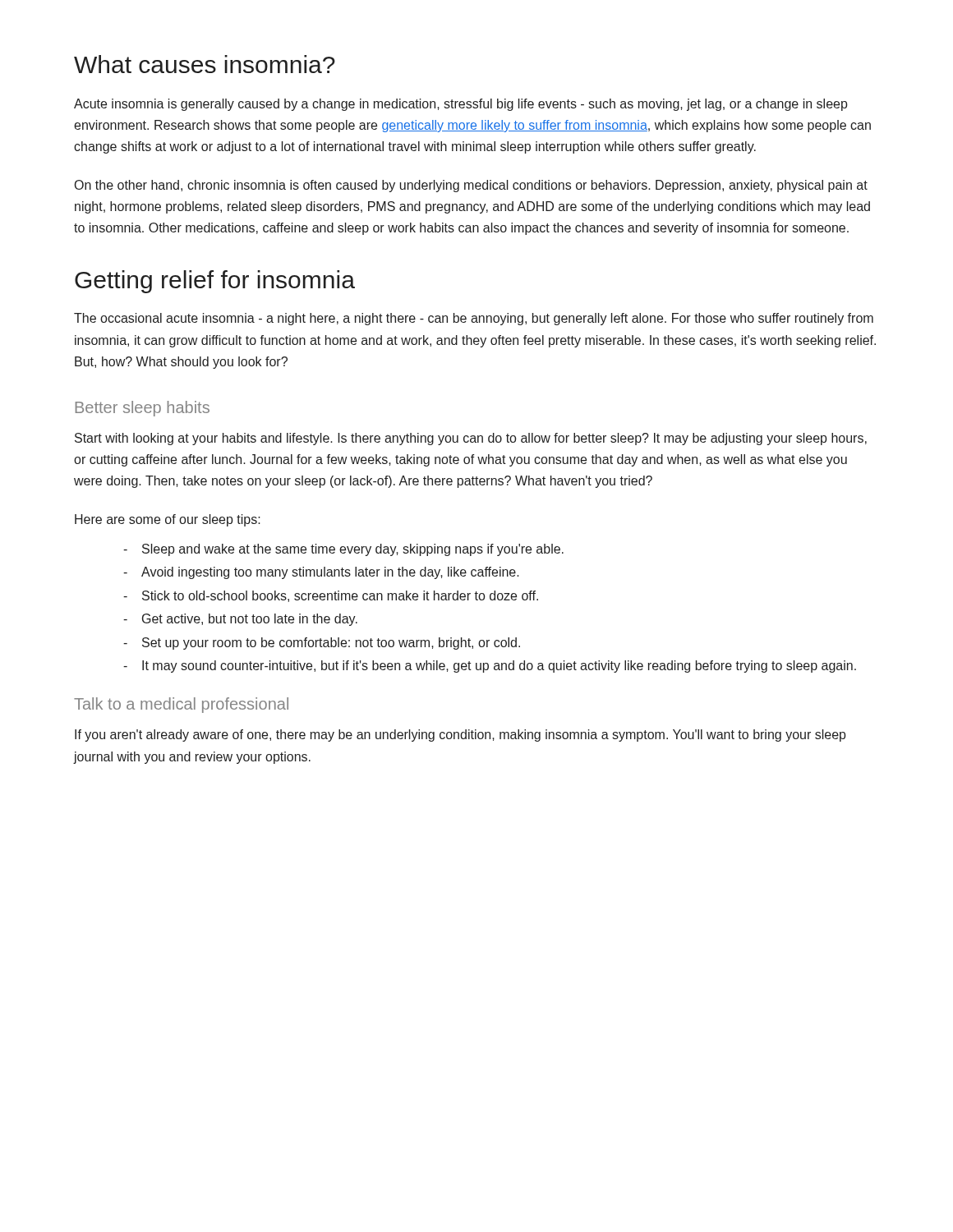Navigate to the passage starting "What causes insomnia?"

coord(205,64)
